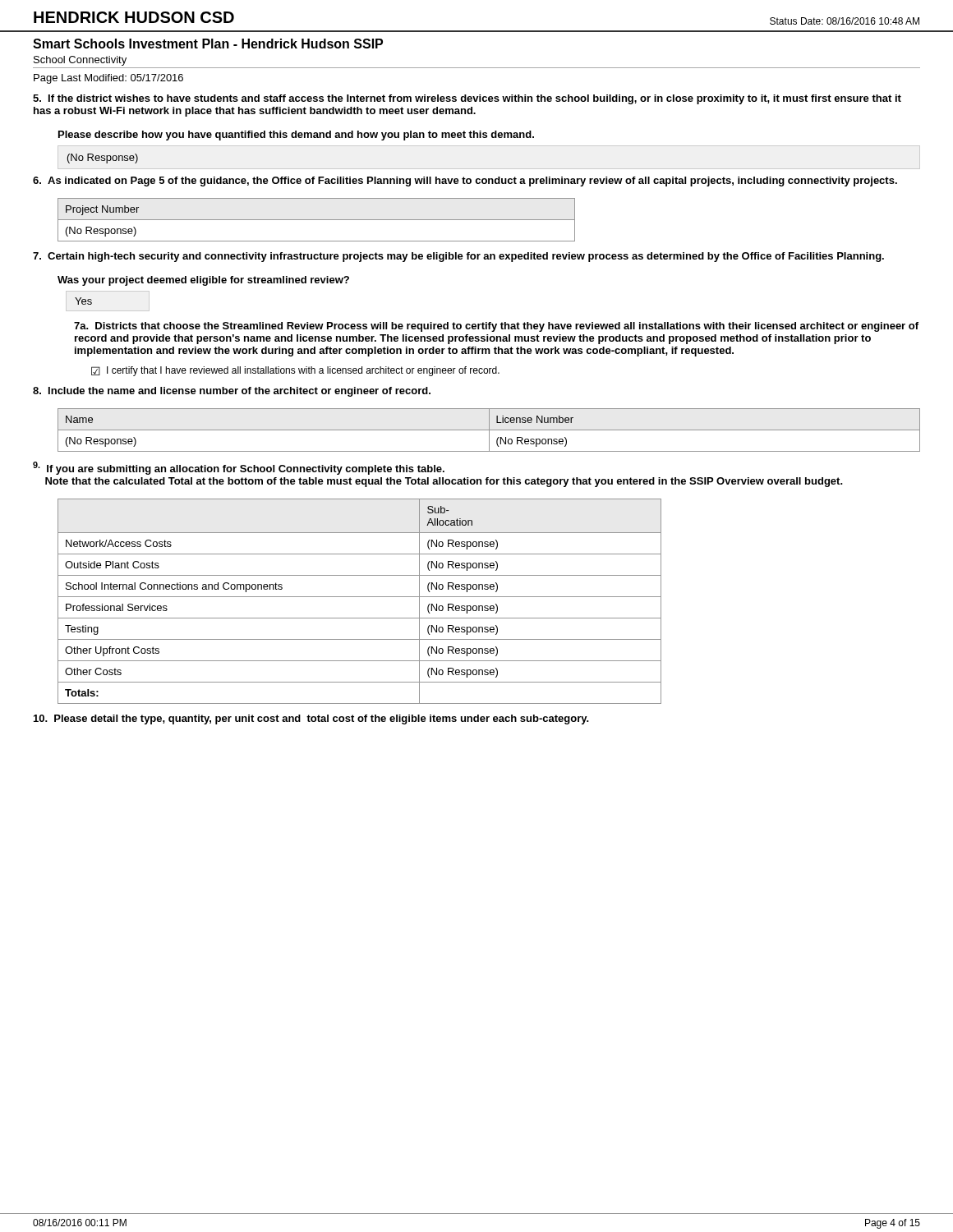This screenshot has width=953, height=1232.
Task: Where is the passage that starts "9. If you"?
Action: tap(438, 474)
